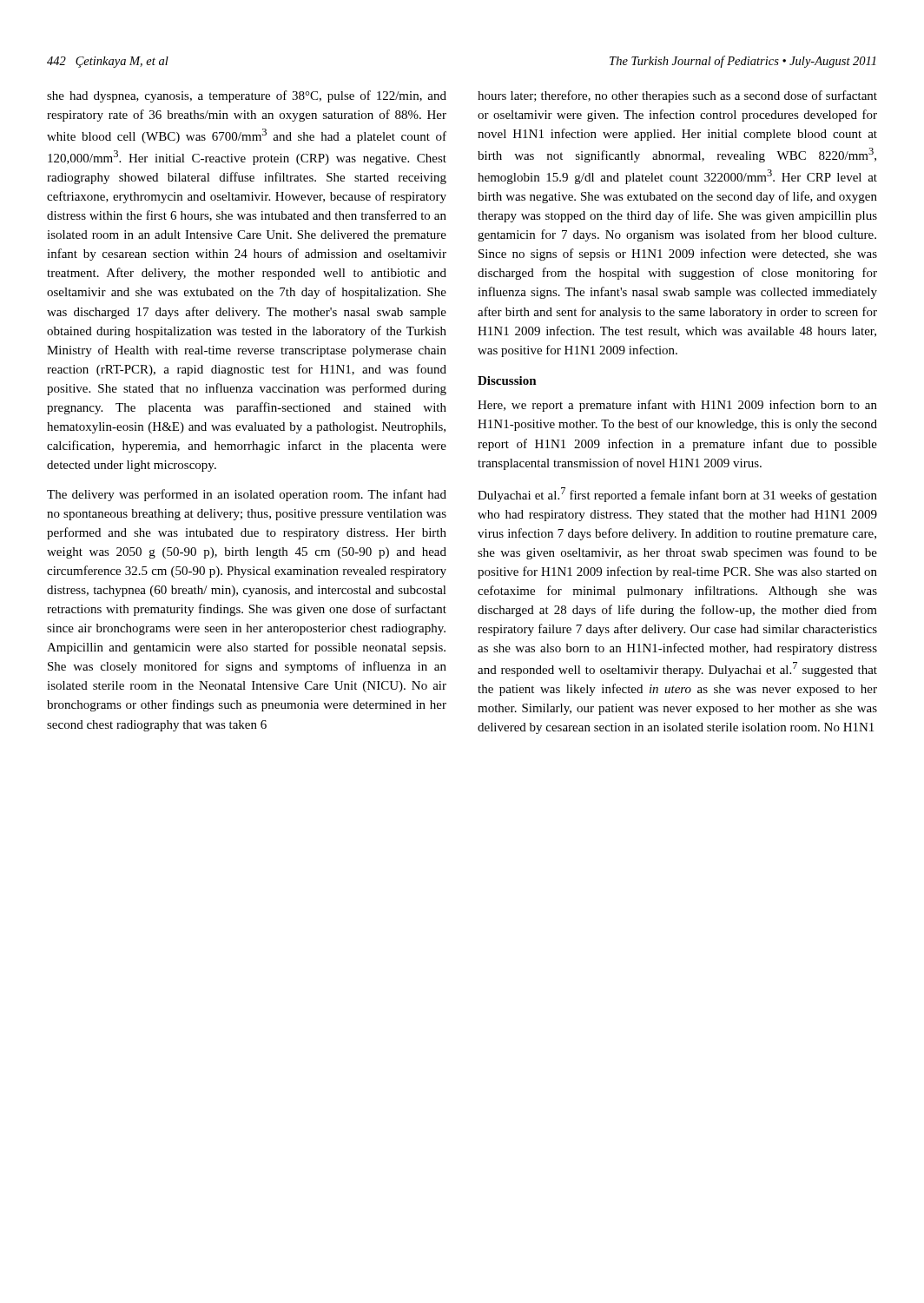The height and width of the screenshot is (1303, 924).
Task: Locate the text block containing "hours later; therefore, no other"
Action: [x=677, y=223]
